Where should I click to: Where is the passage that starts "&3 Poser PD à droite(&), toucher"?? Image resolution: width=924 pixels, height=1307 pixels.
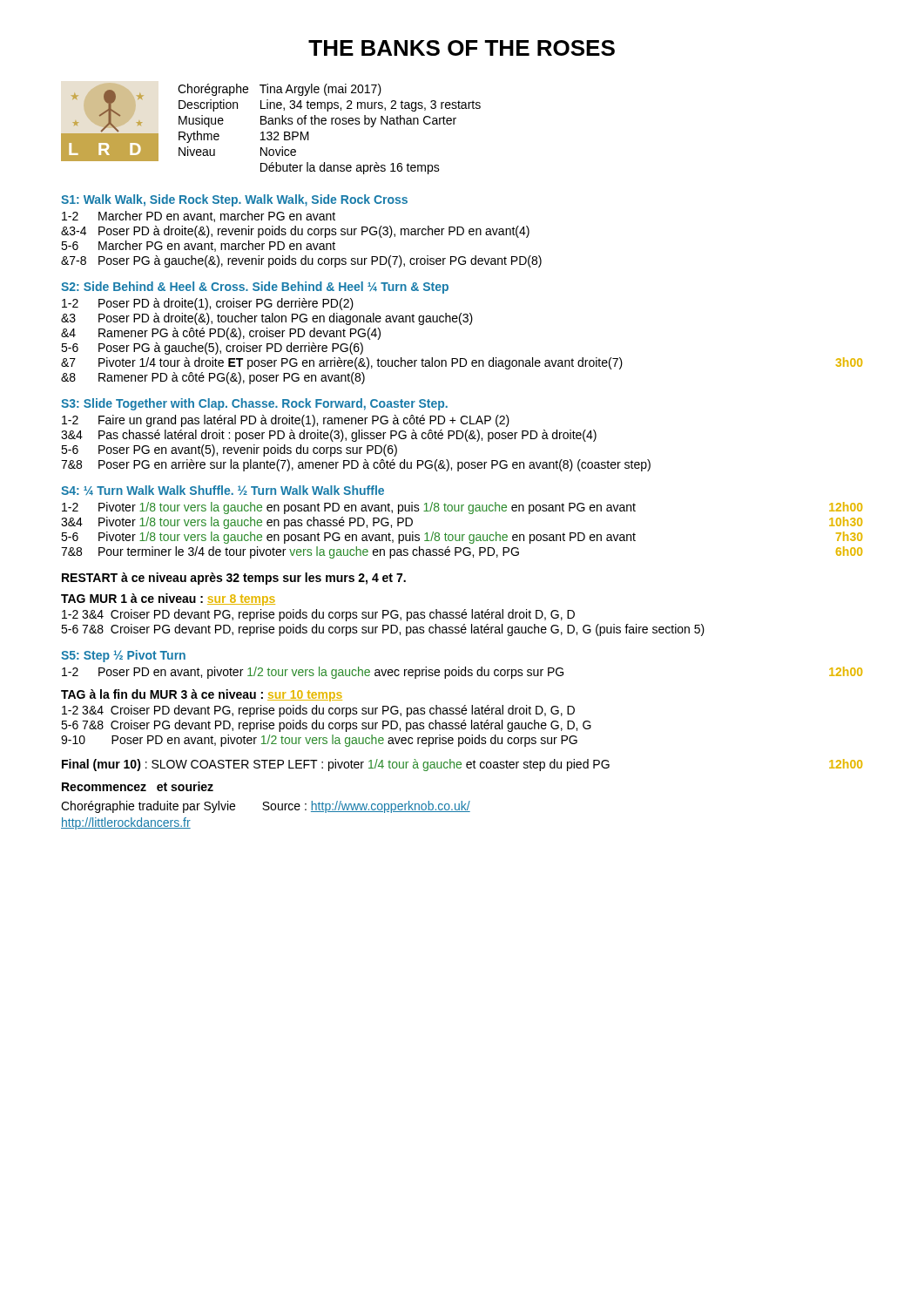coord(267,318)
